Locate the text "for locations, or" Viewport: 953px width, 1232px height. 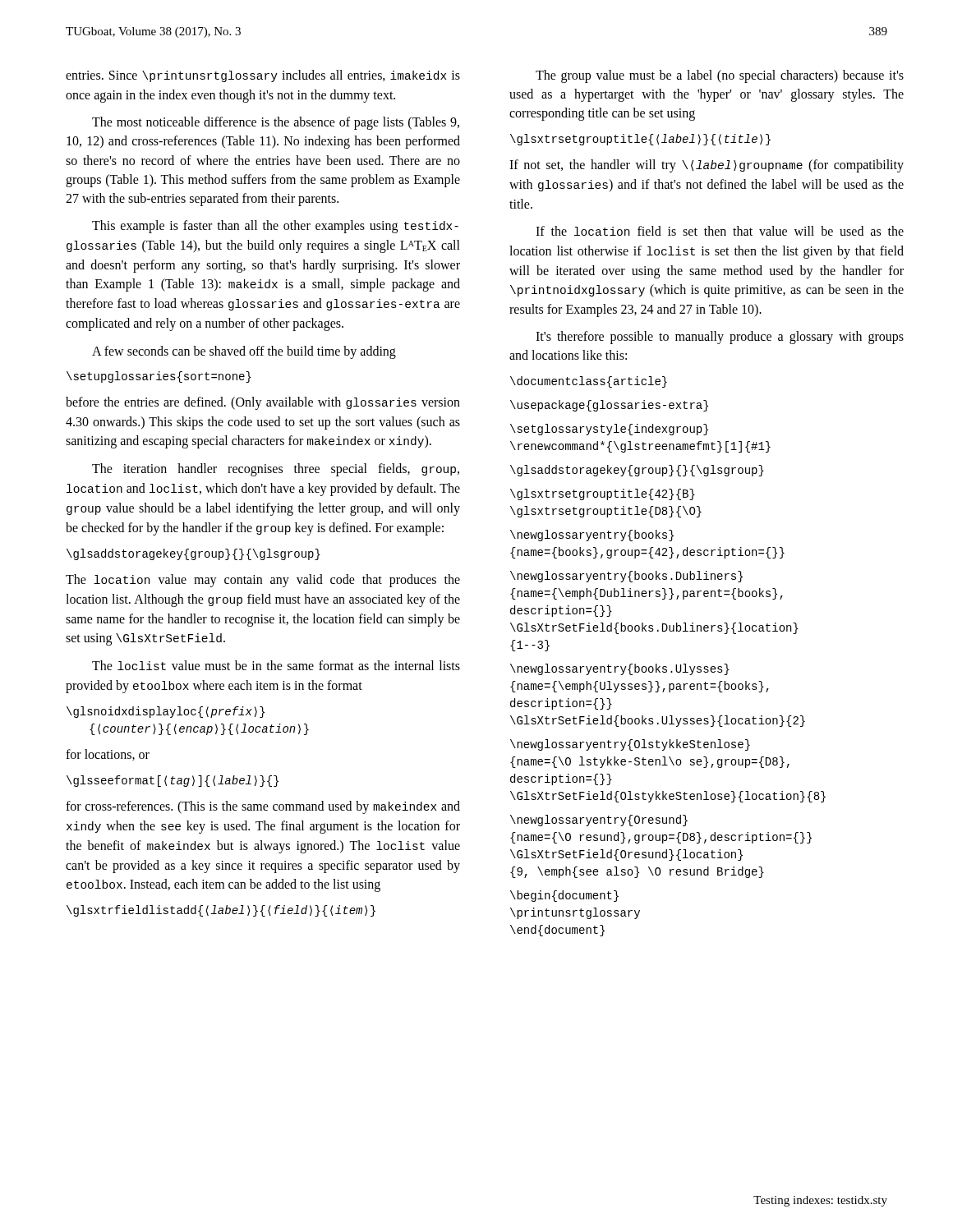[x=108, y=755]
